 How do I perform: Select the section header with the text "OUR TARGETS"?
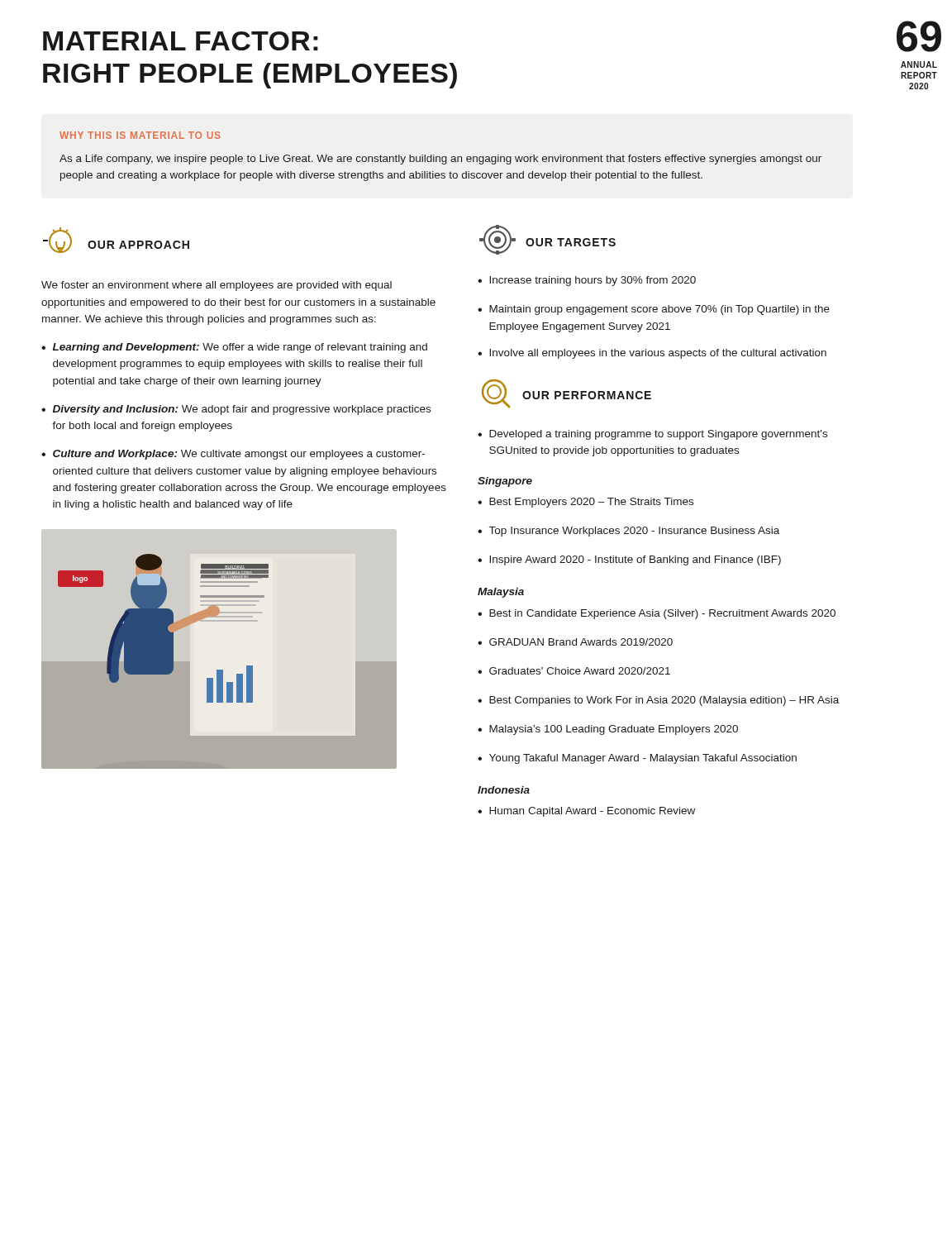click(x=547, y=242)
